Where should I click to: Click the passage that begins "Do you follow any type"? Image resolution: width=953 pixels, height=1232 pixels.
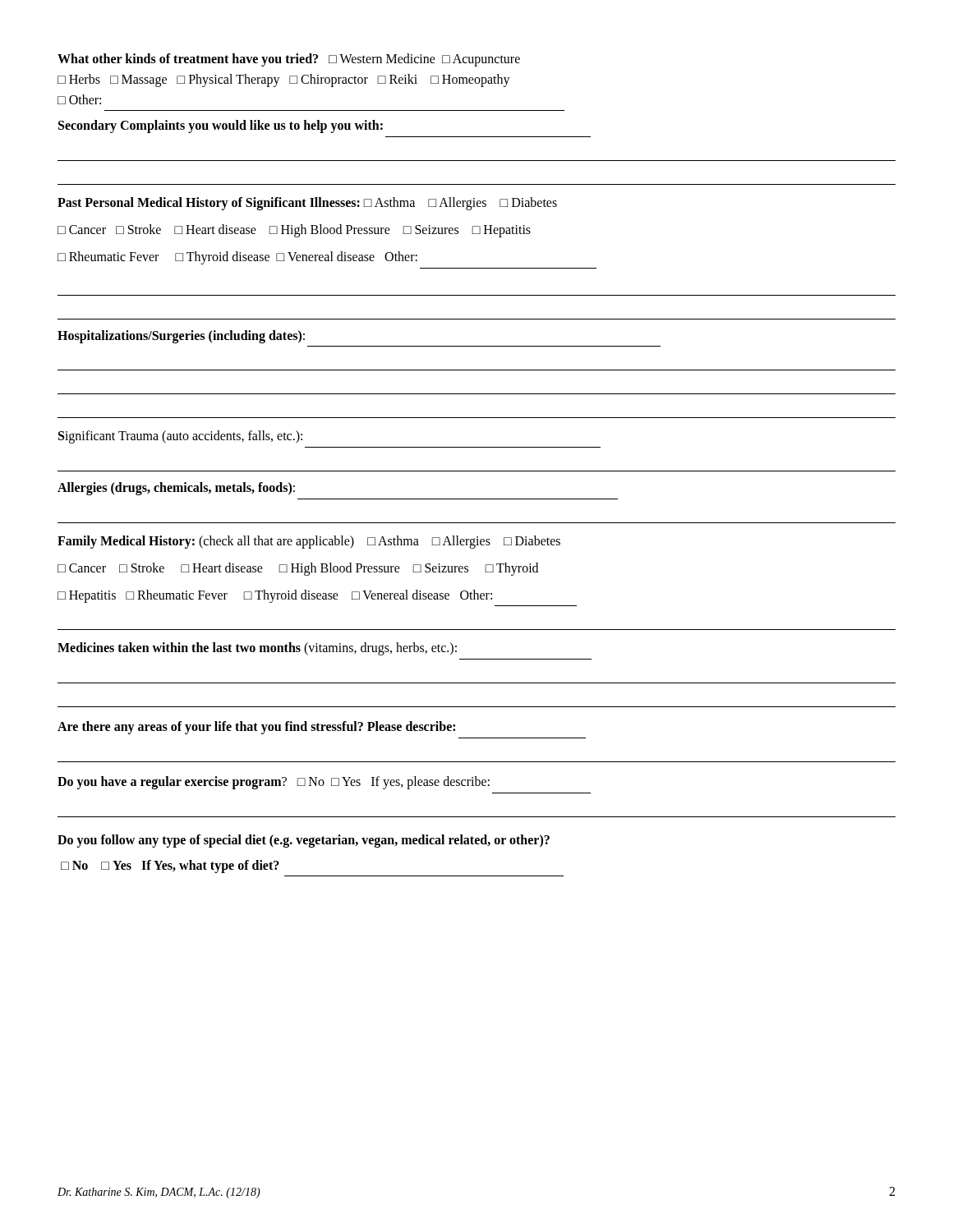click(476, 853)
